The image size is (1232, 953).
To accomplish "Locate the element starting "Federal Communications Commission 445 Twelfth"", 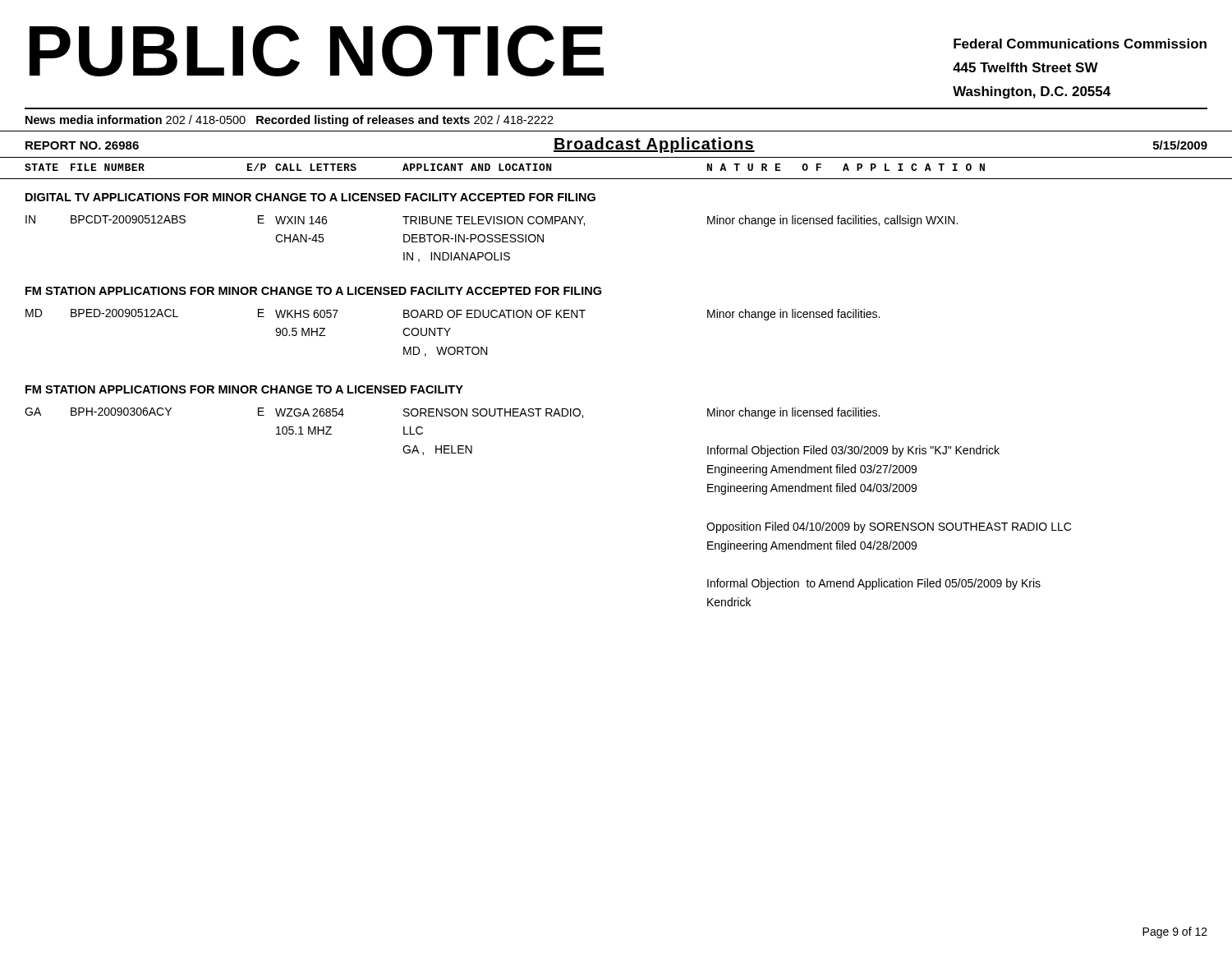I will pyautogui.click(x=1080, y=68).
